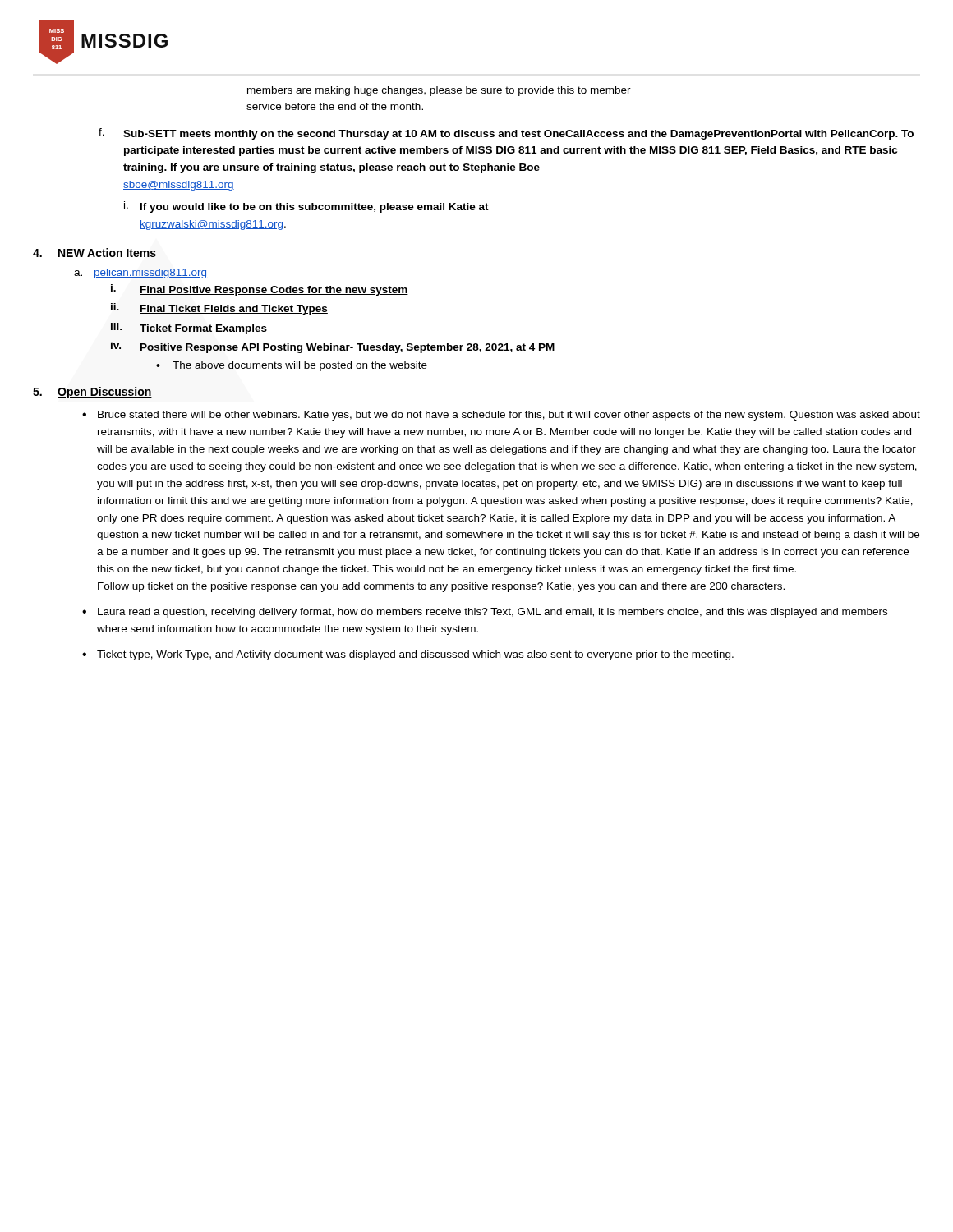This screenshot has width=953, height=1232.
Task: Select the text starting "• The above"
Action: pyautogui.click(x=292, y=366)
